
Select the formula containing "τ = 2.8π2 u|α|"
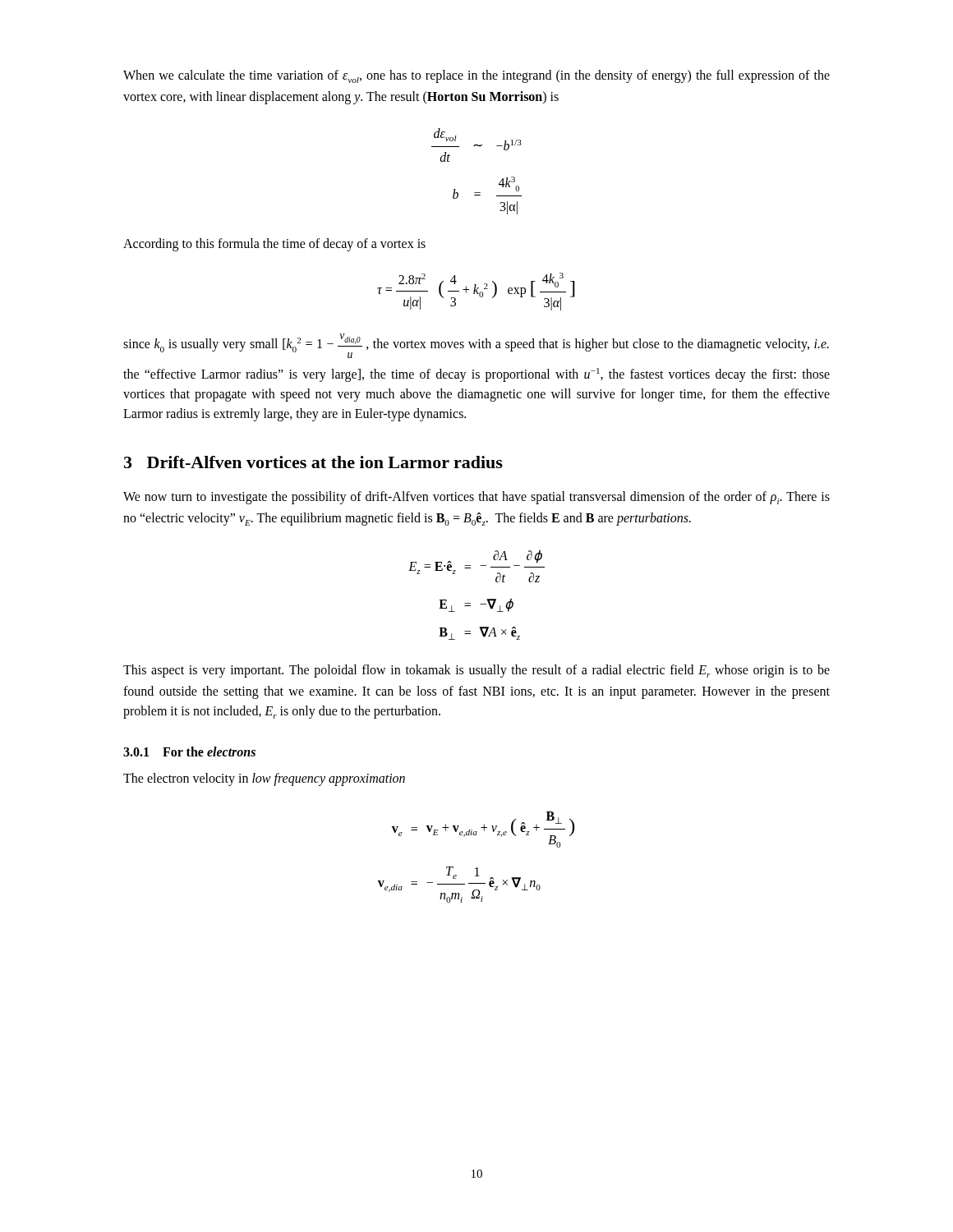coord(476,291)
